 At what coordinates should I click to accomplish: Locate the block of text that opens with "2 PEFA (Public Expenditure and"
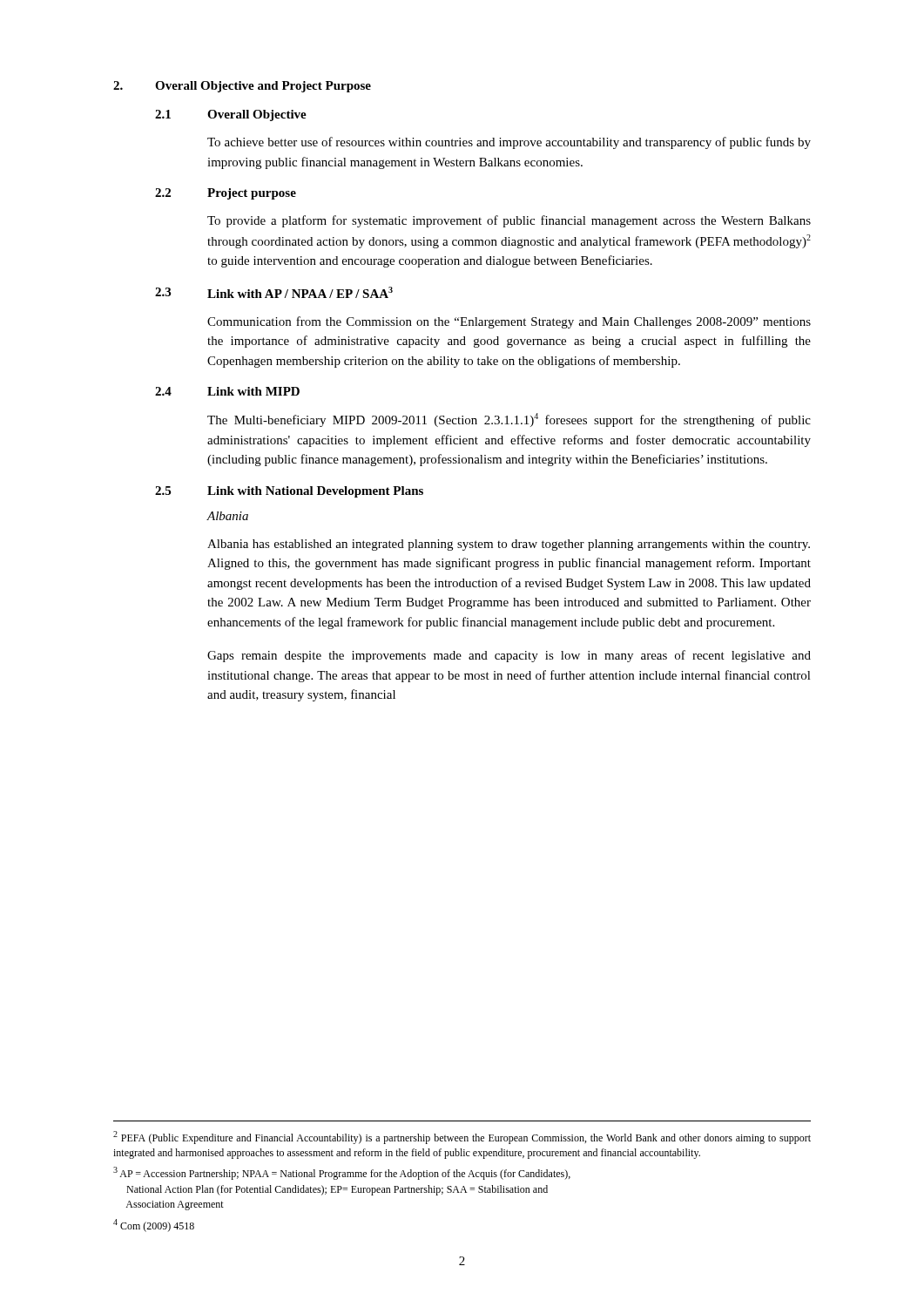[x=462, y=1144]
